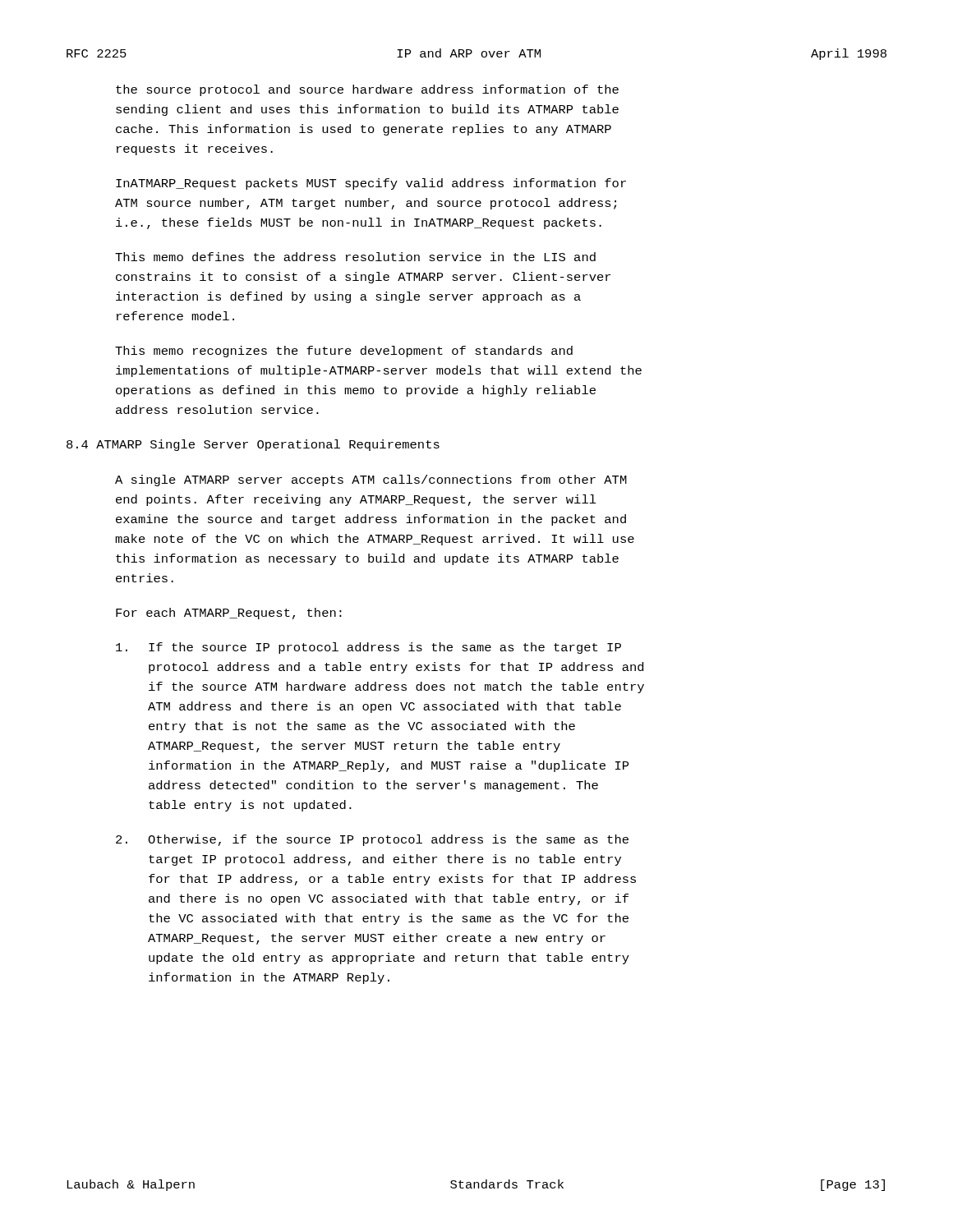Find the text block with the text "the source protocol and source hardware"

(x=367, y=120)
